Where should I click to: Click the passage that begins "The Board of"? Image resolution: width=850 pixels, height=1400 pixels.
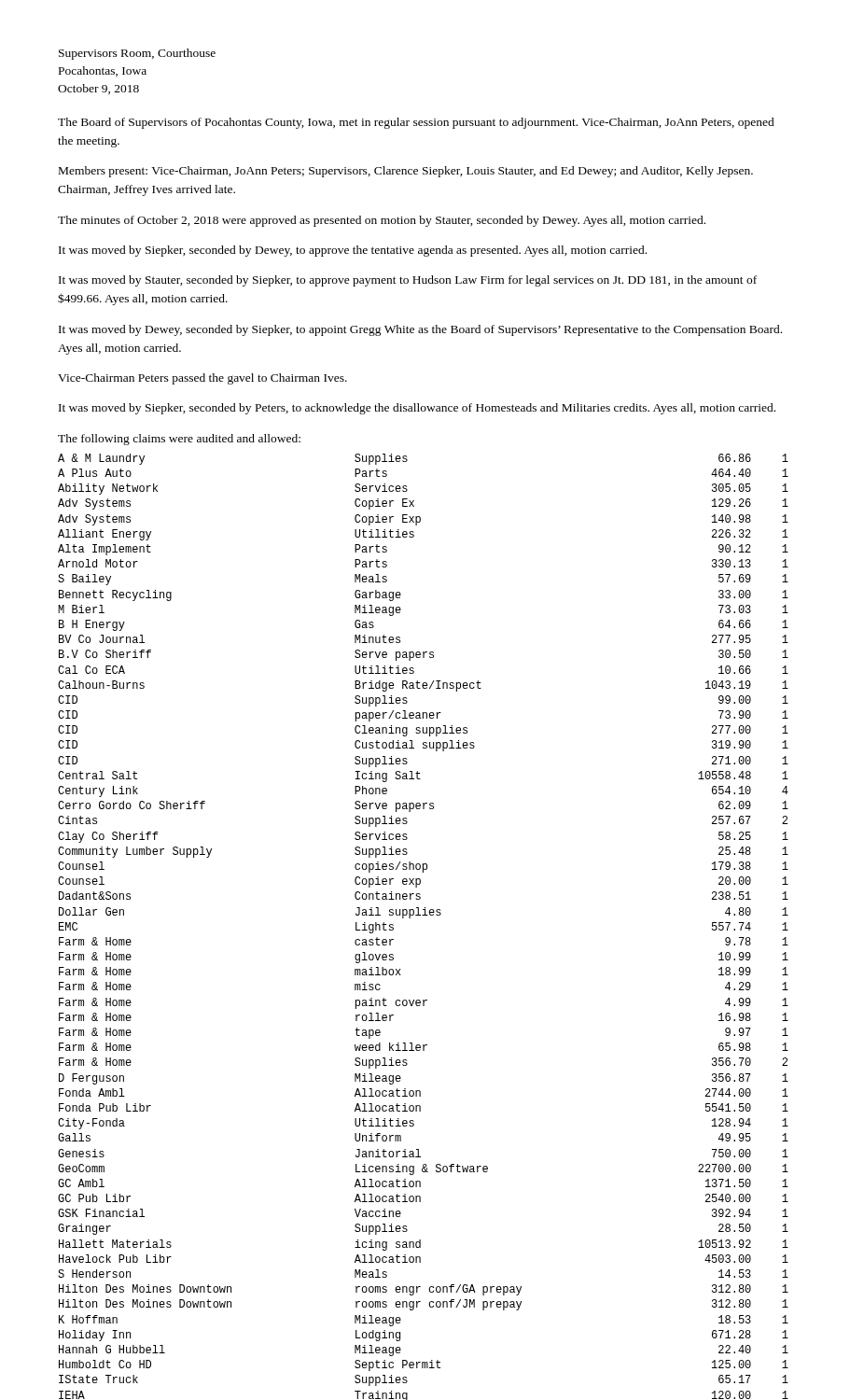416,131
